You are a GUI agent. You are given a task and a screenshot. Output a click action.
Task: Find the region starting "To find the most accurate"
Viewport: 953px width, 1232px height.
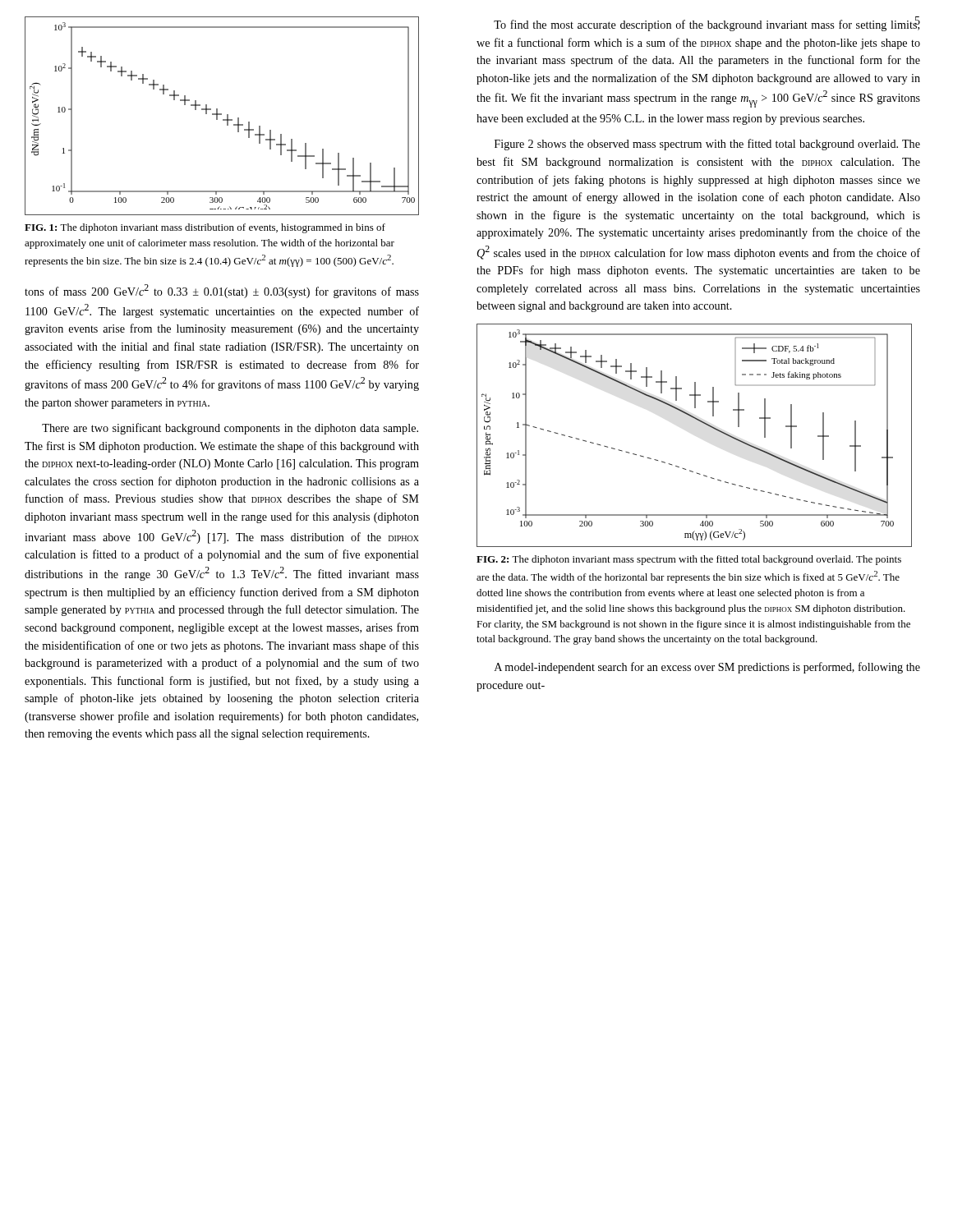pos(698,71)
